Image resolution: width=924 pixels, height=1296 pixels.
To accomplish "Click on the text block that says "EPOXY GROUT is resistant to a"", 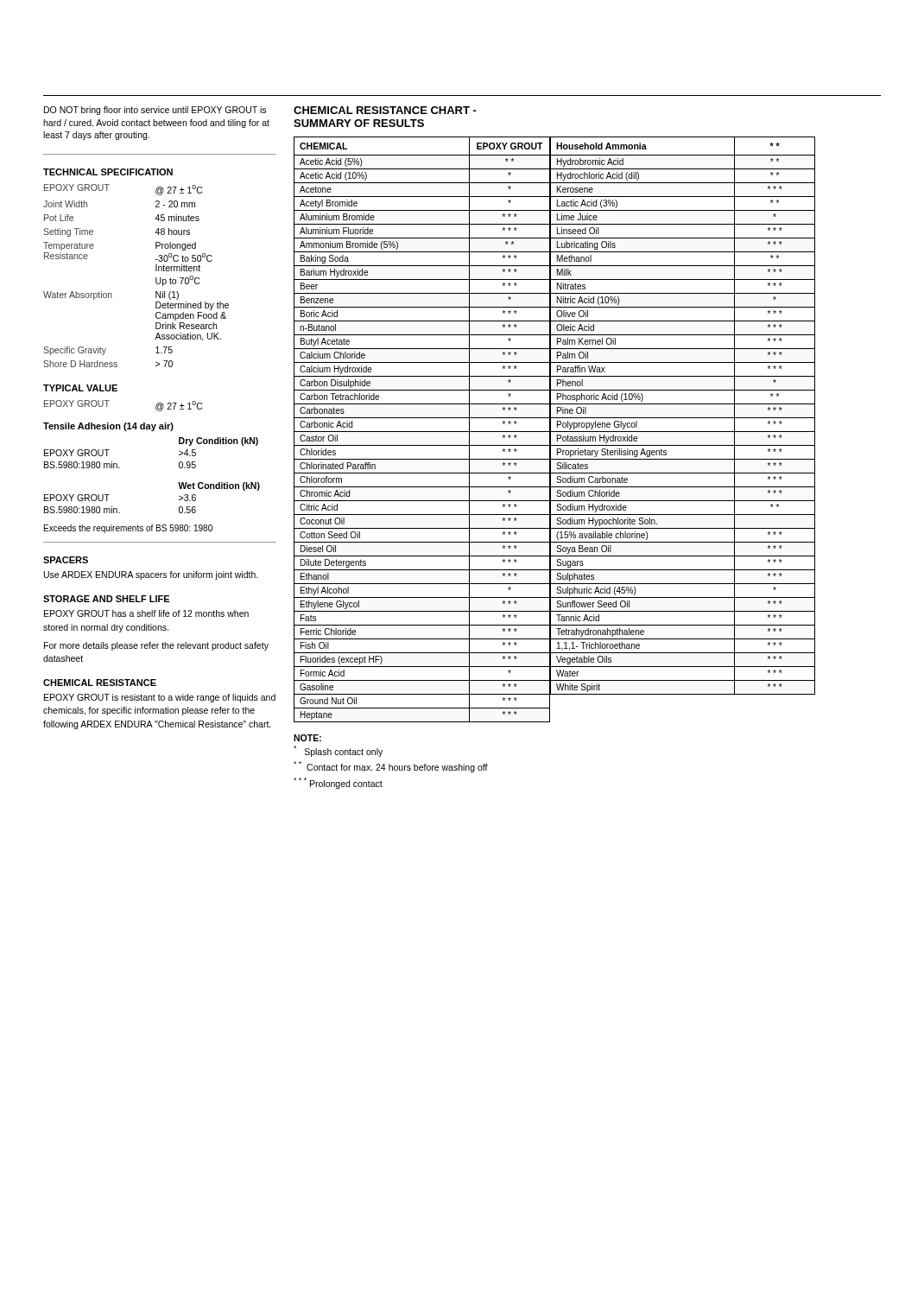I will pos(159,711).
